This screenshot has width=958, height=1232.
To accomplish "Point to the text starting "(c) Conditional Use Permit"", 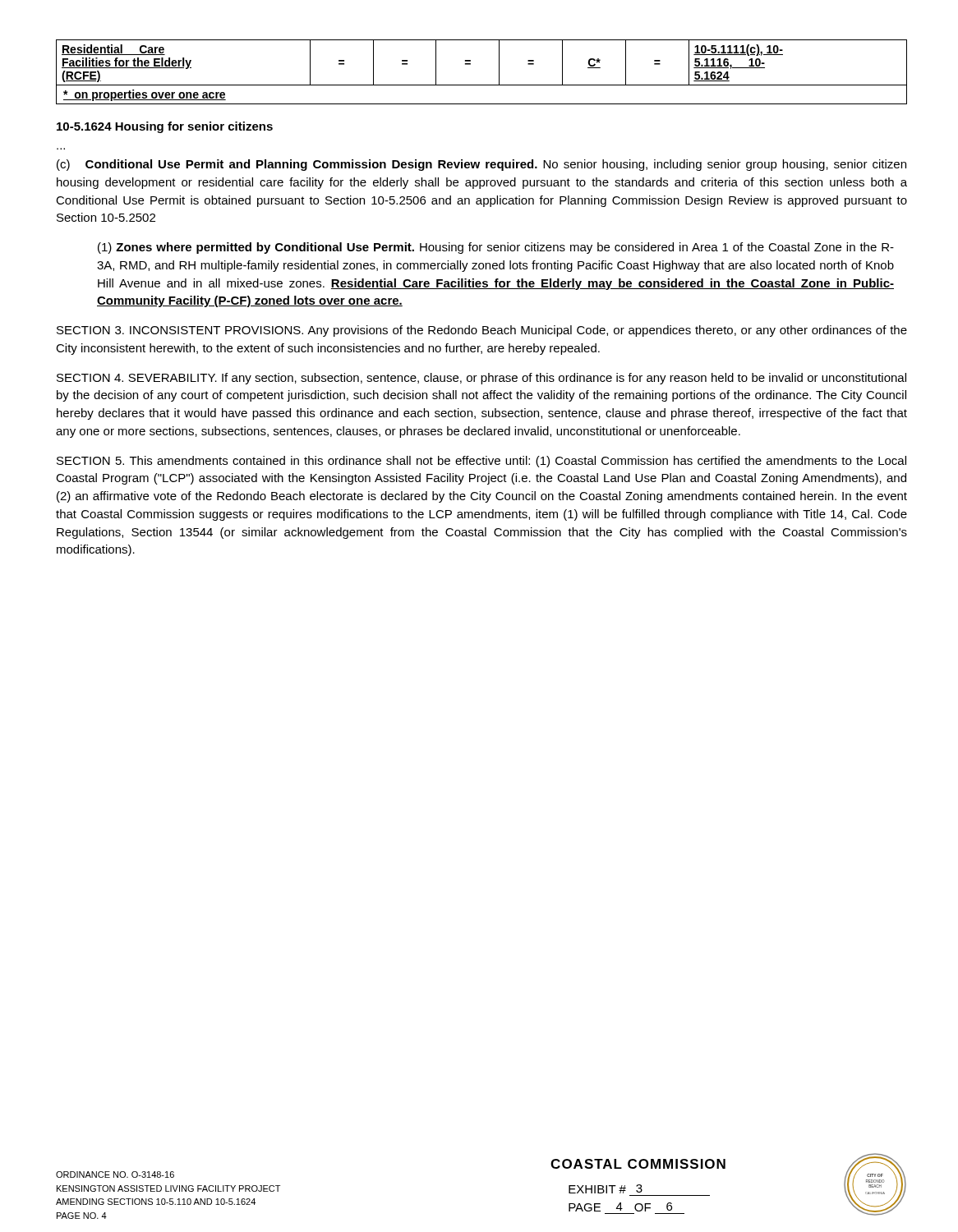I will 481,191.
